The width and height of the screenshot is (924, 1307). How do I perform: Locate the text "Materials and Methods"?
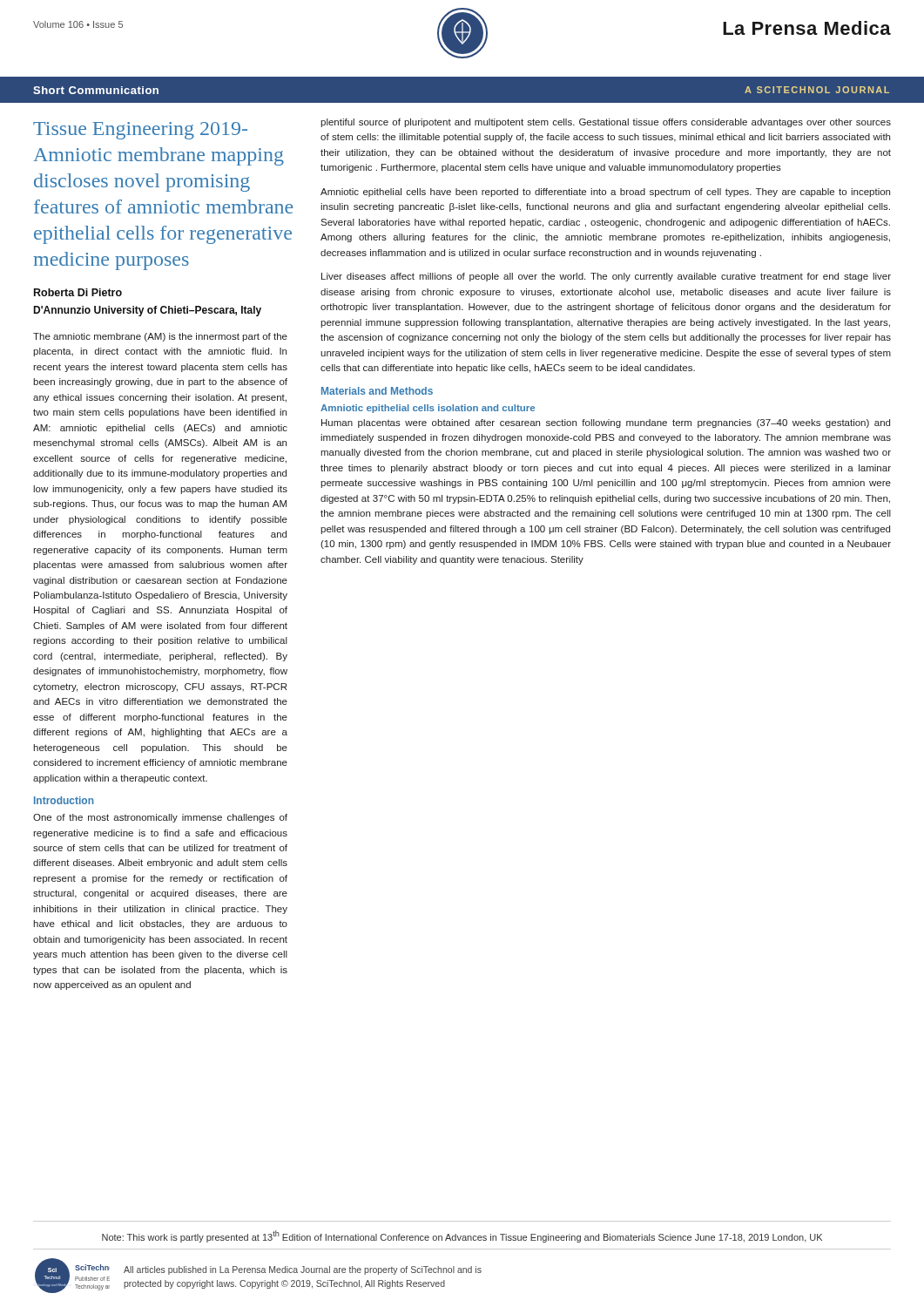click(x=377, y=391)
